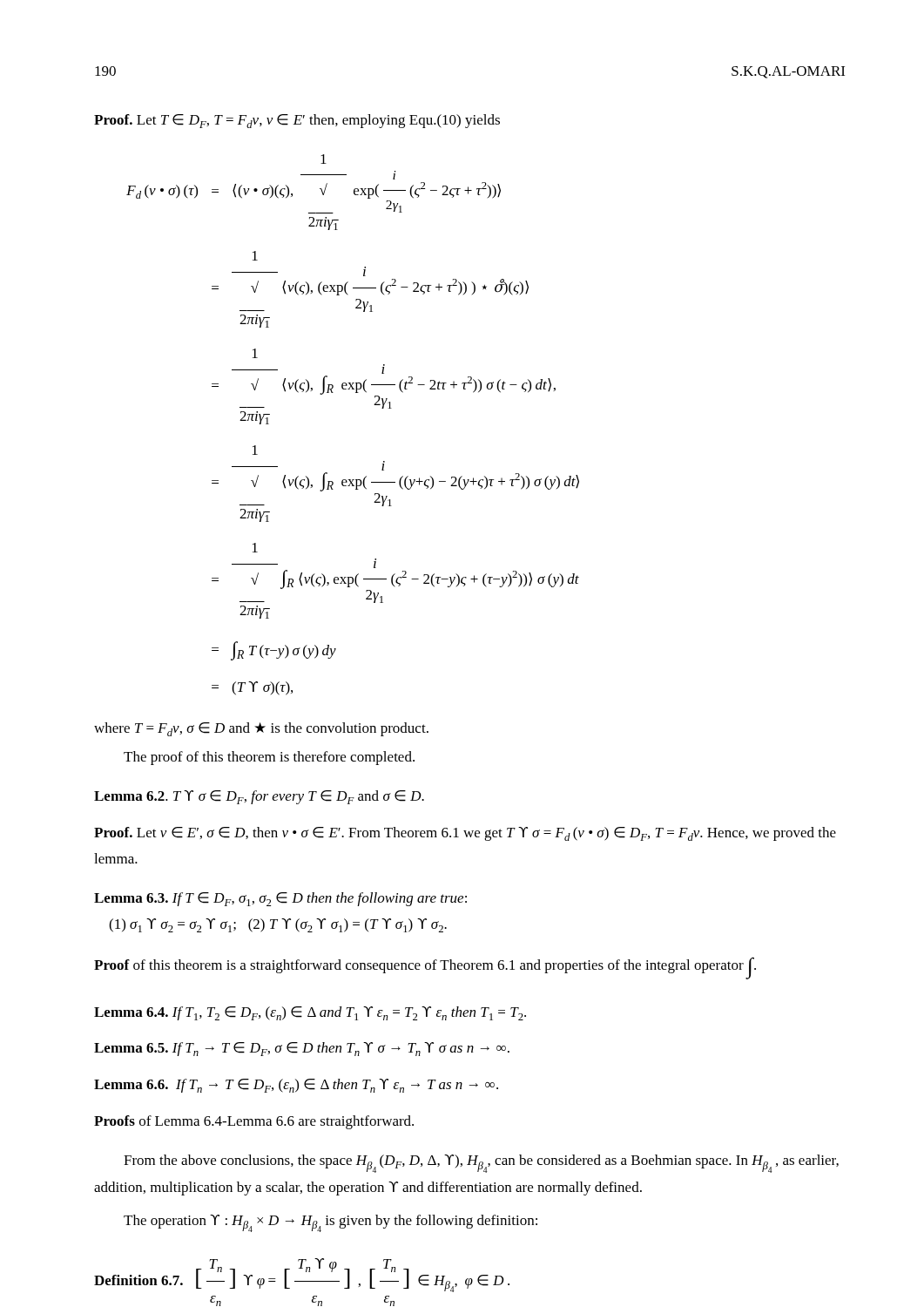Find the text block containing "Proof. Let v ∈ E′, σ"
Viewport: 924px width, 1307px height.
[465, 846]
